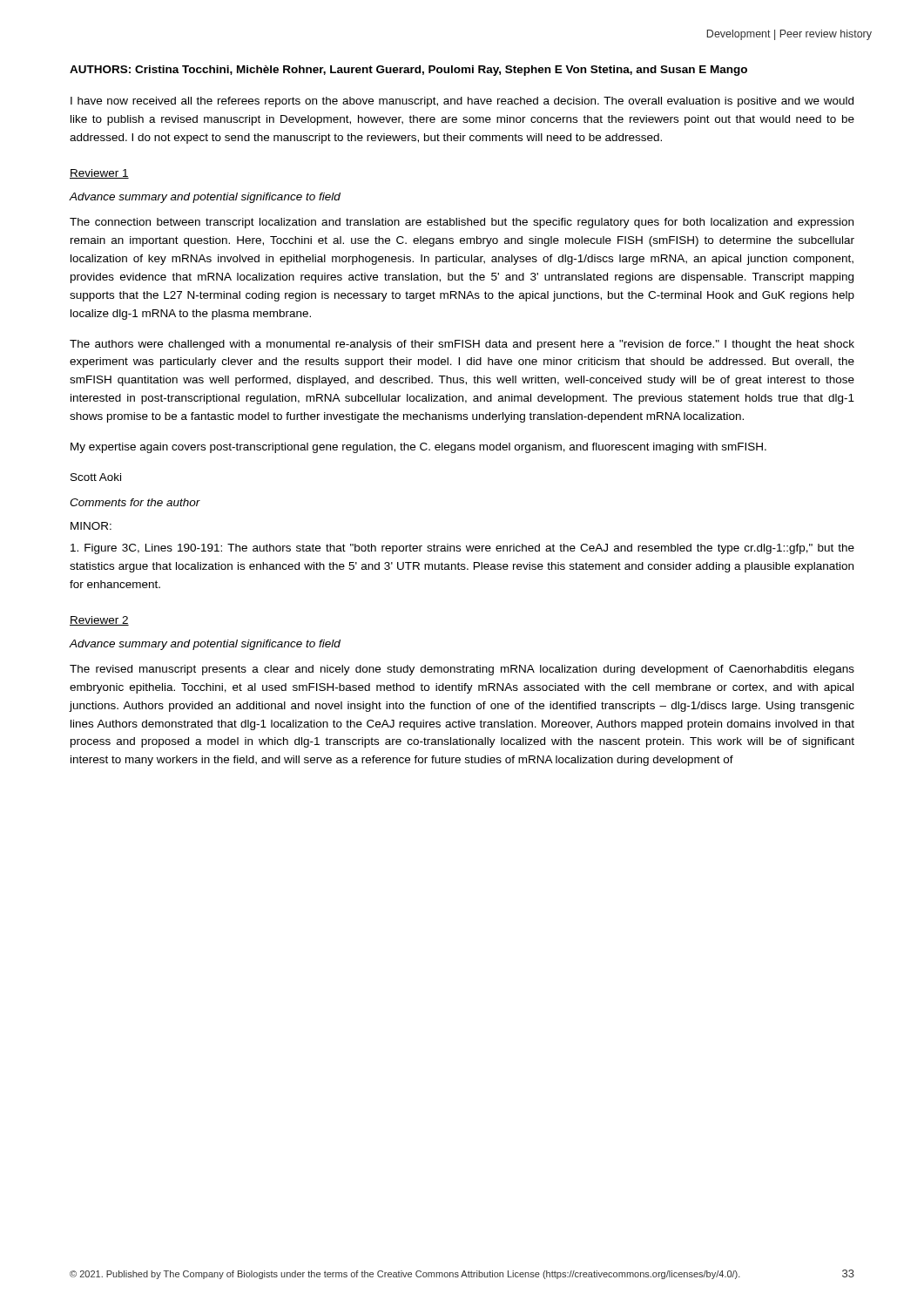Find the passage starting "The connection between"

point(462,267)
